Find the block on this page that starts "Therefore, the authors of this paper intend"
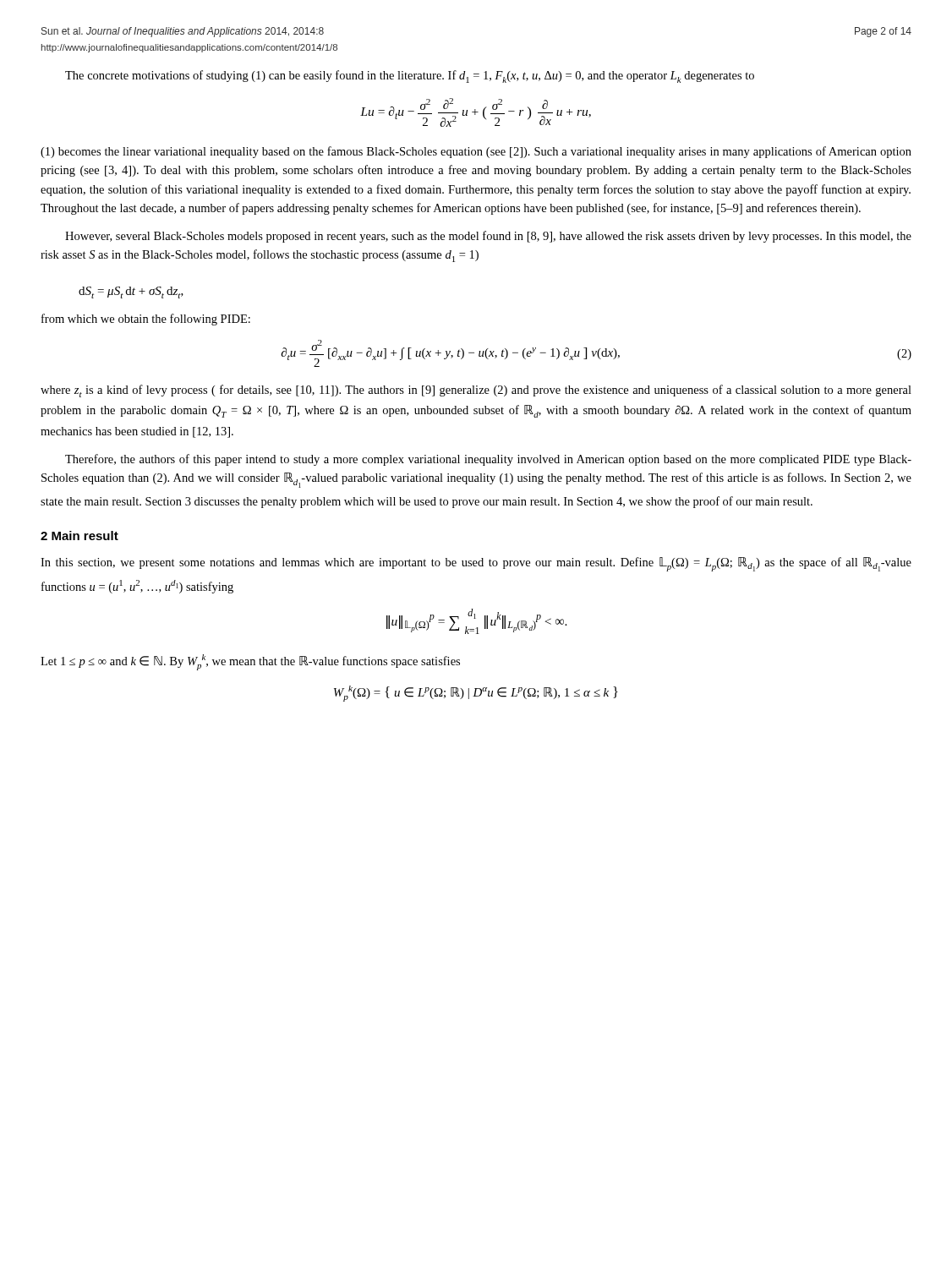Viewport: 952px width, 1268px height. click(476, 480)
